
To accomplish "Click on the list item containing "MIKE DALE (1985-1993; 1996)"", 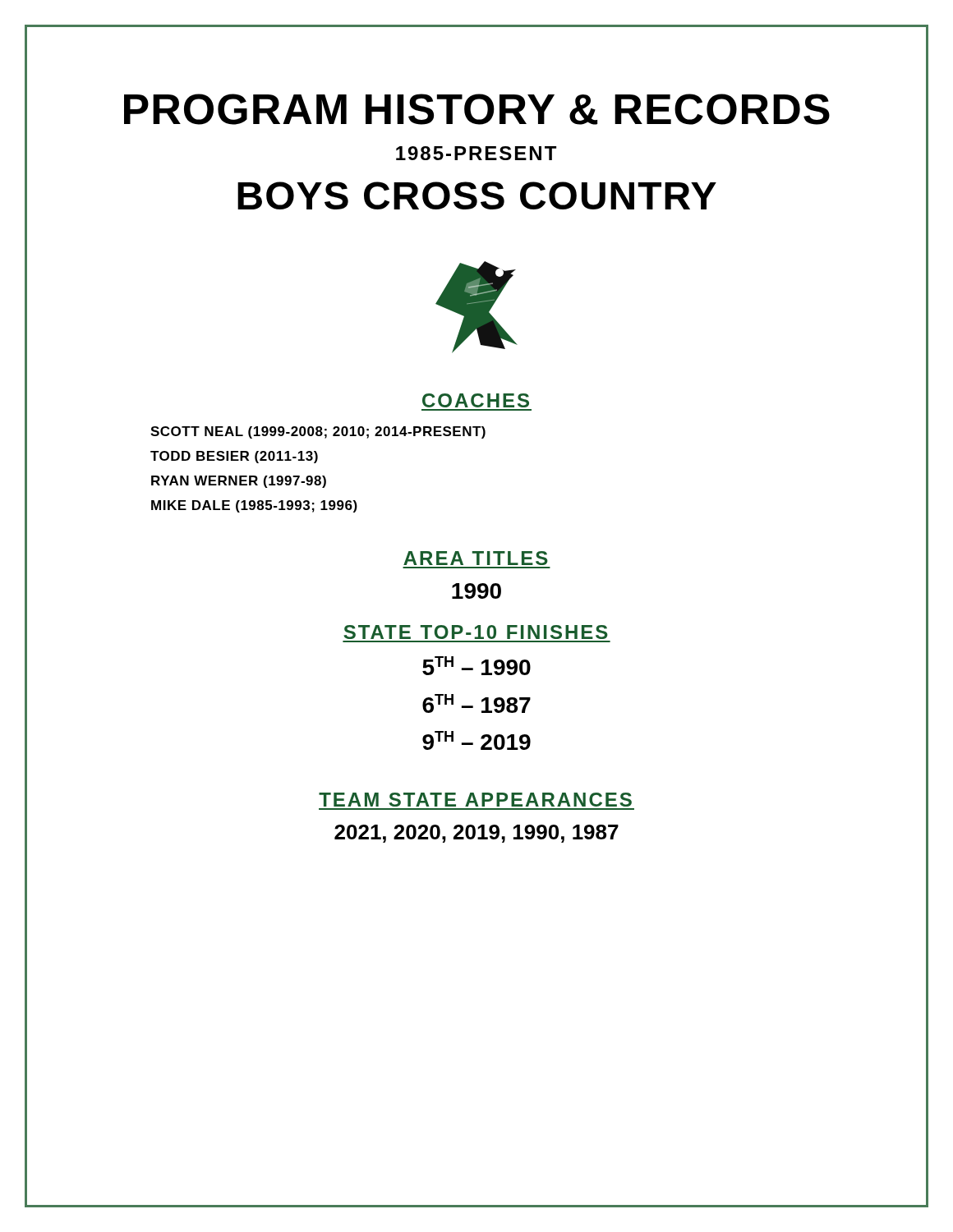I will point(254,506).
